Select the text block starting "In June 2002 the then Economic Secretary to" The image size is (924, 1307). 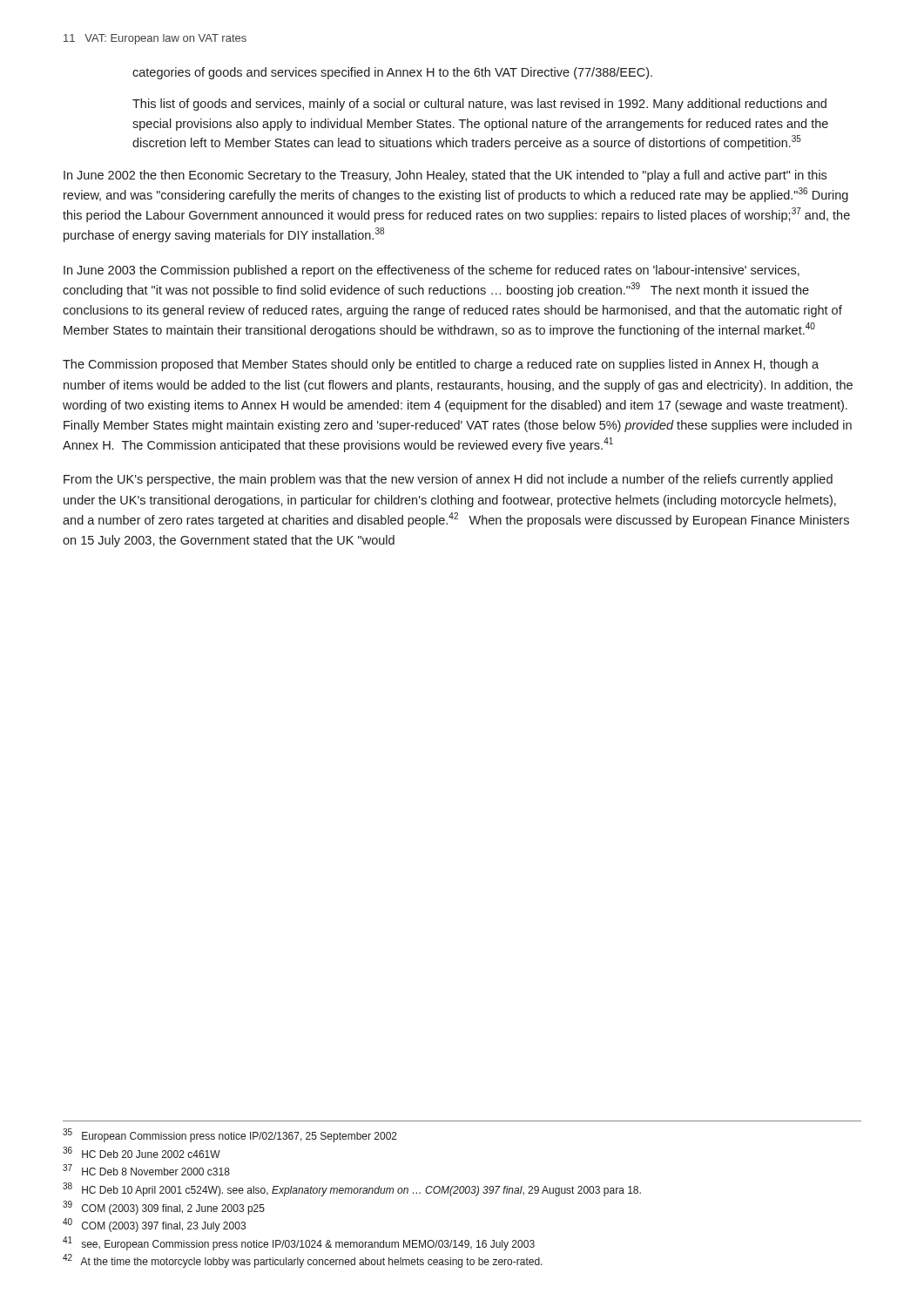[456, 205]
